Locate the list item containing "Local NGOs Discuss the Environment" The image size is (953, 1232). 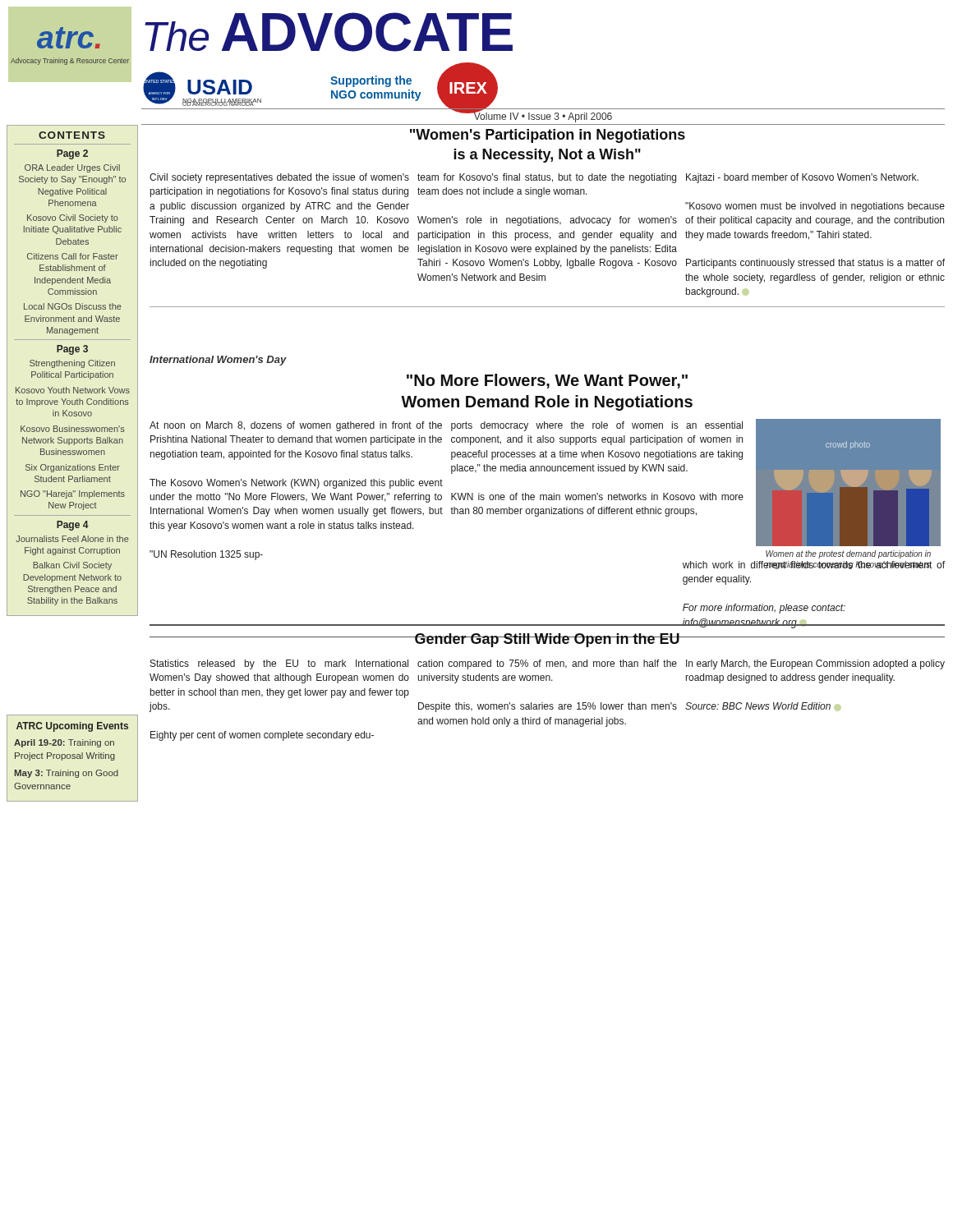click(x=72, y=318)
